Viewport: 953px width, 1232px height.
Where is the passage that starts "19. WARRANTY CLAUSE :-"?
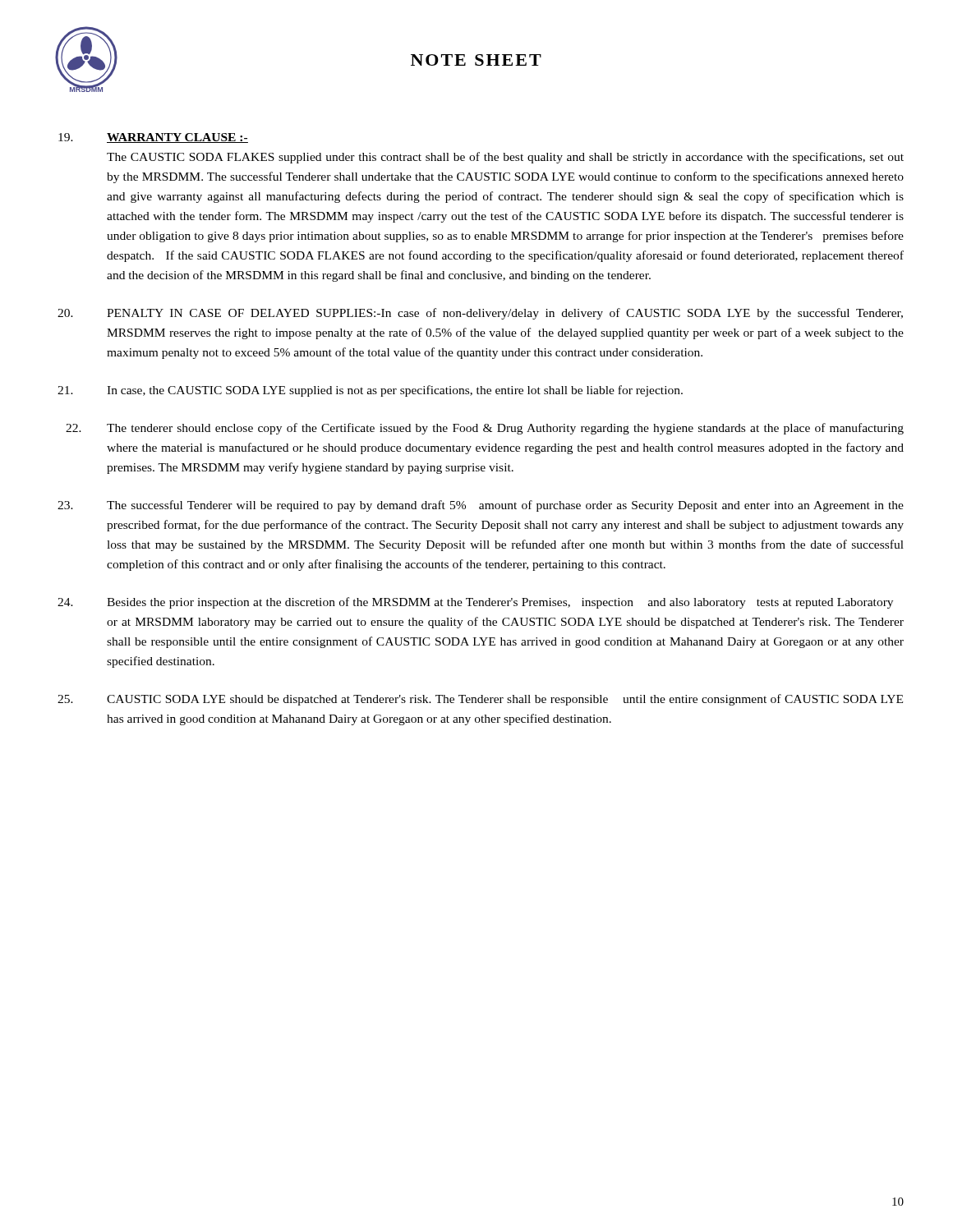(481, 206)
